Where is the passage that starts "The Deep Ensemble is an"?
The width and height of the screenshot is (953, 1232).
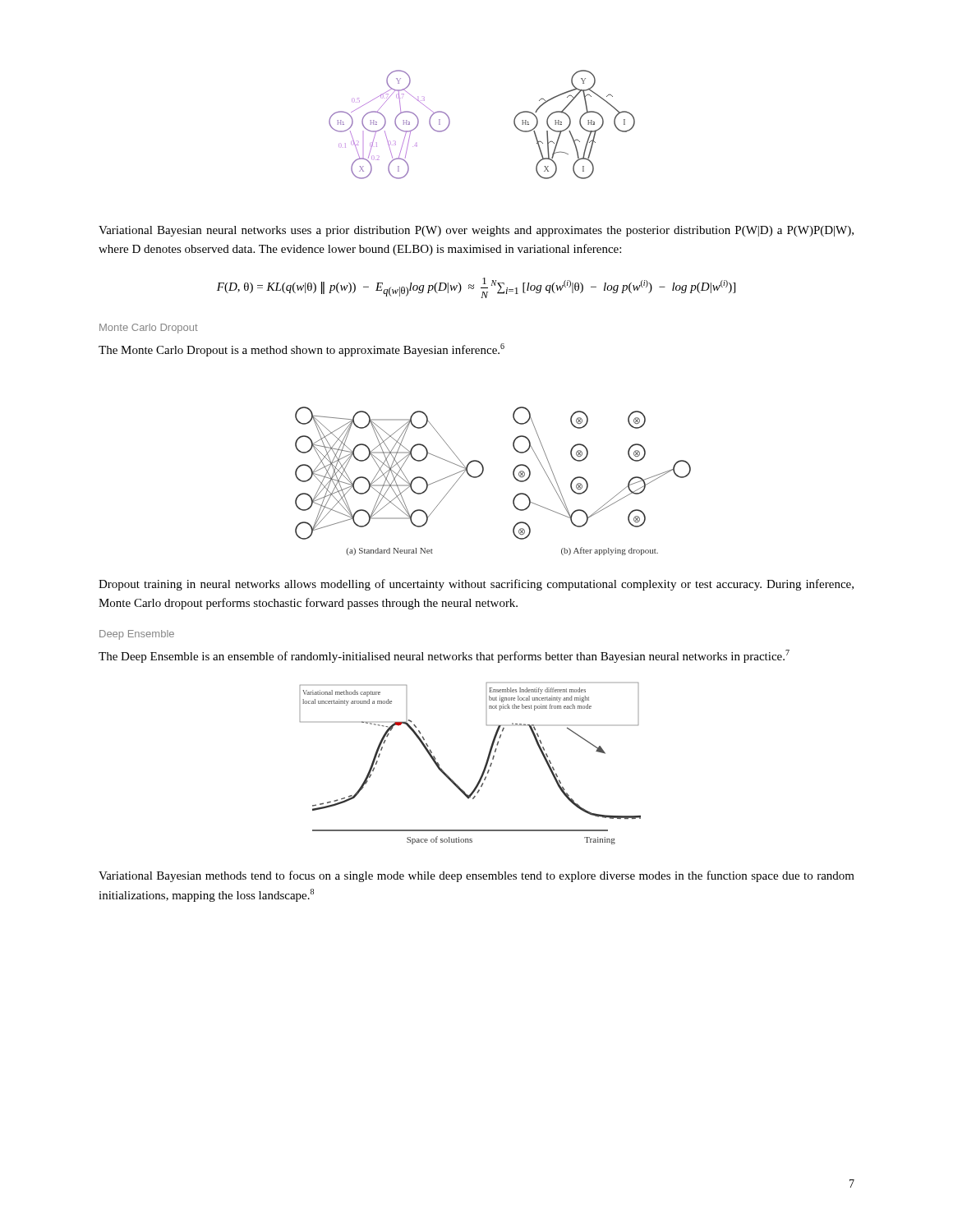pyautogui.click(x=476, y=657)
